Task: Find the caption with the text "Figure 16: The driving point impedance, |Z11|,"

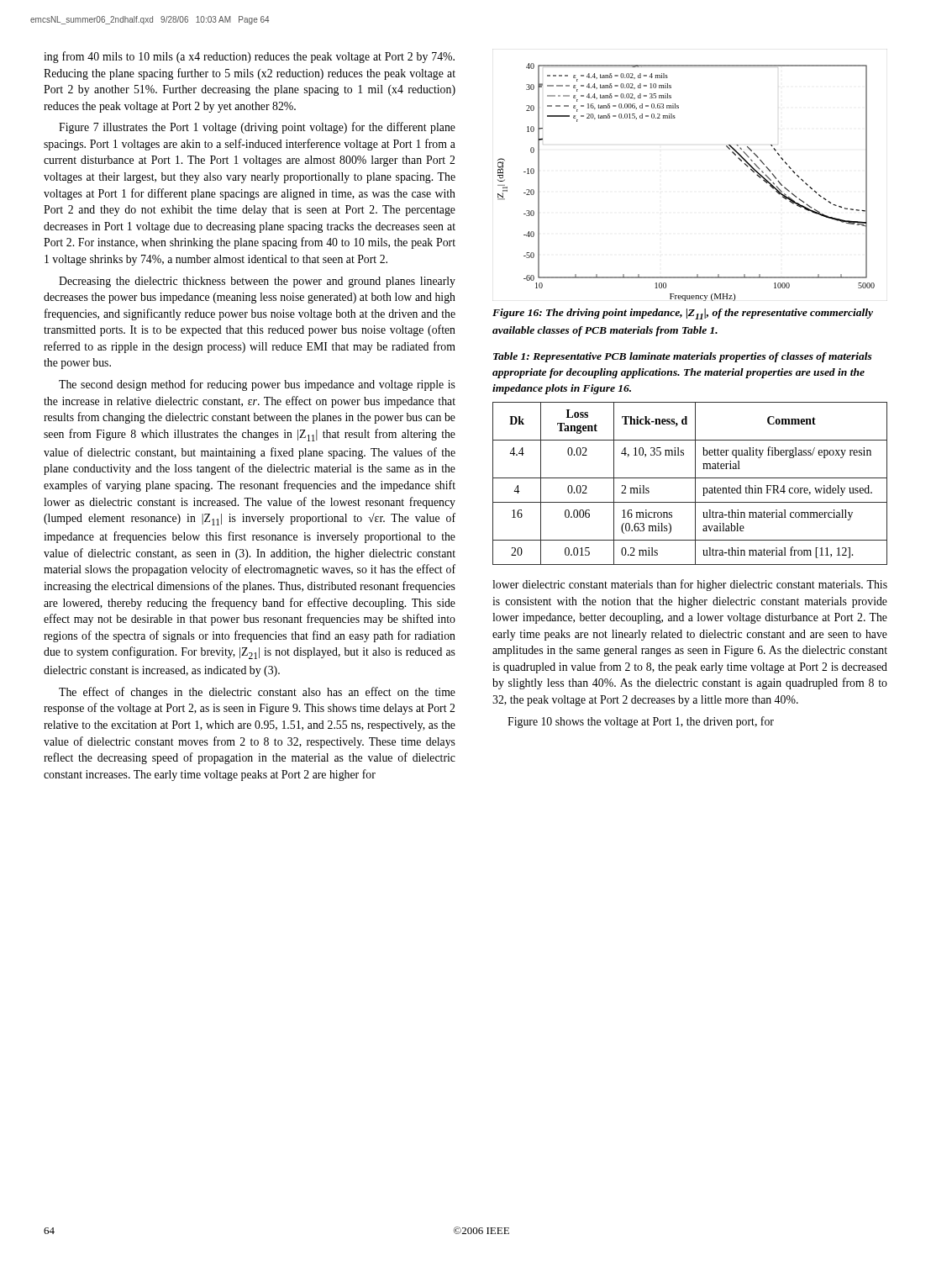Action: 683,321
